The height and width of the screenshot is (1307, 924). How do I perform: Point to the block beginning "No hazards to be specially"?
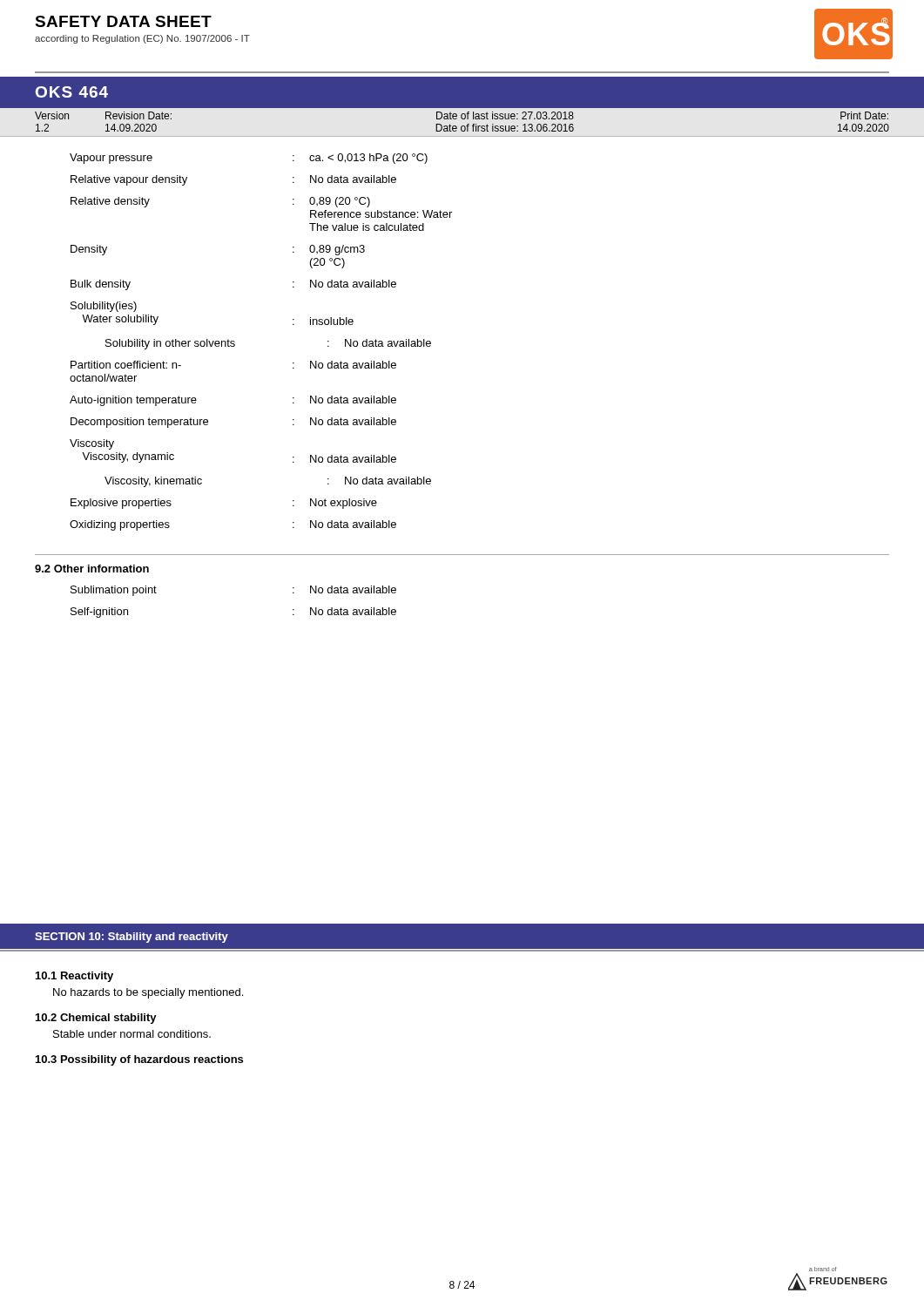(x=148, y=992)
